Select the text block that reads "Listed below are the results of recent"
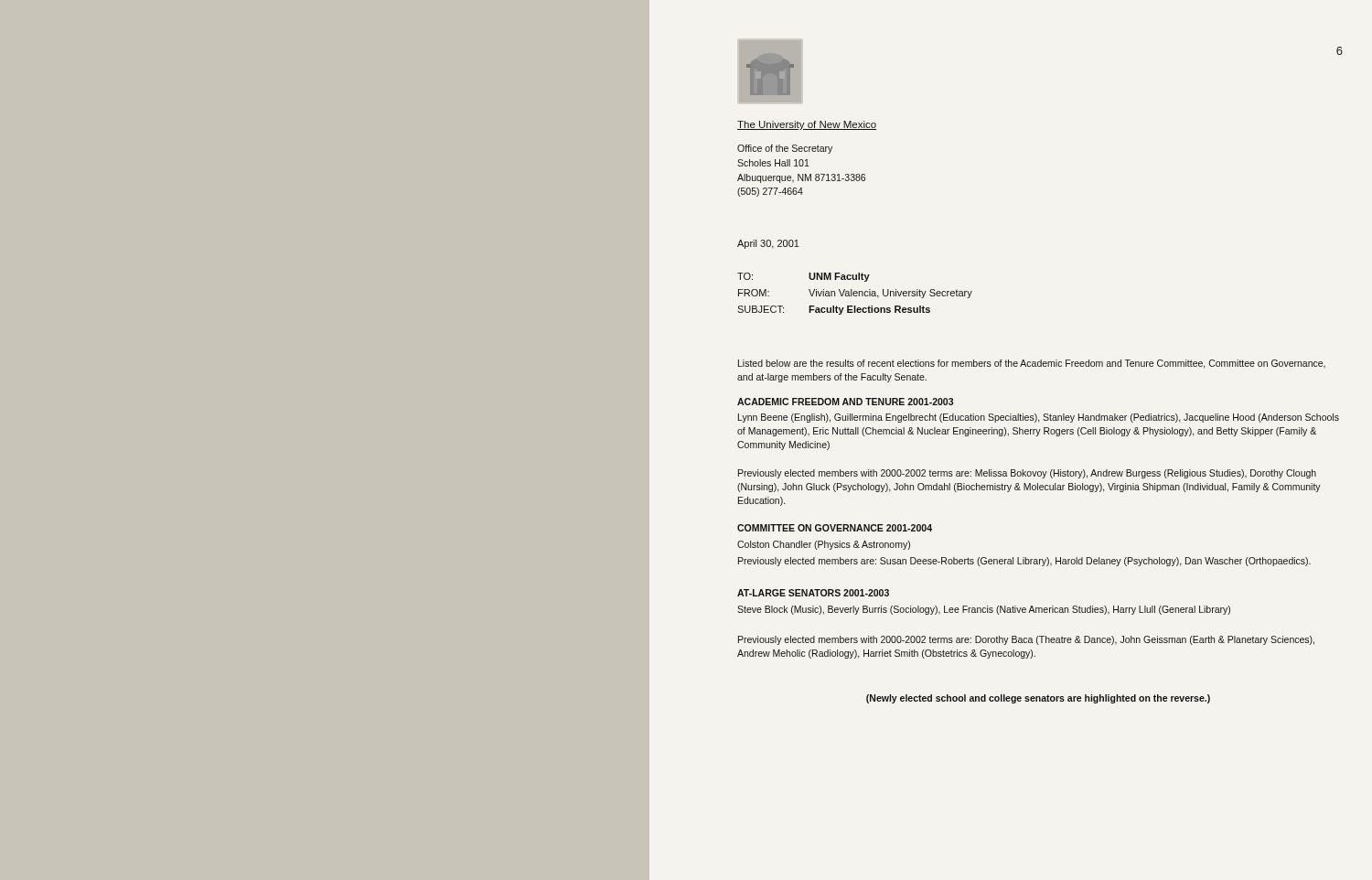Image resolution: width=1372 pixels, height=880 pixels. click(x=1032, y=370)
